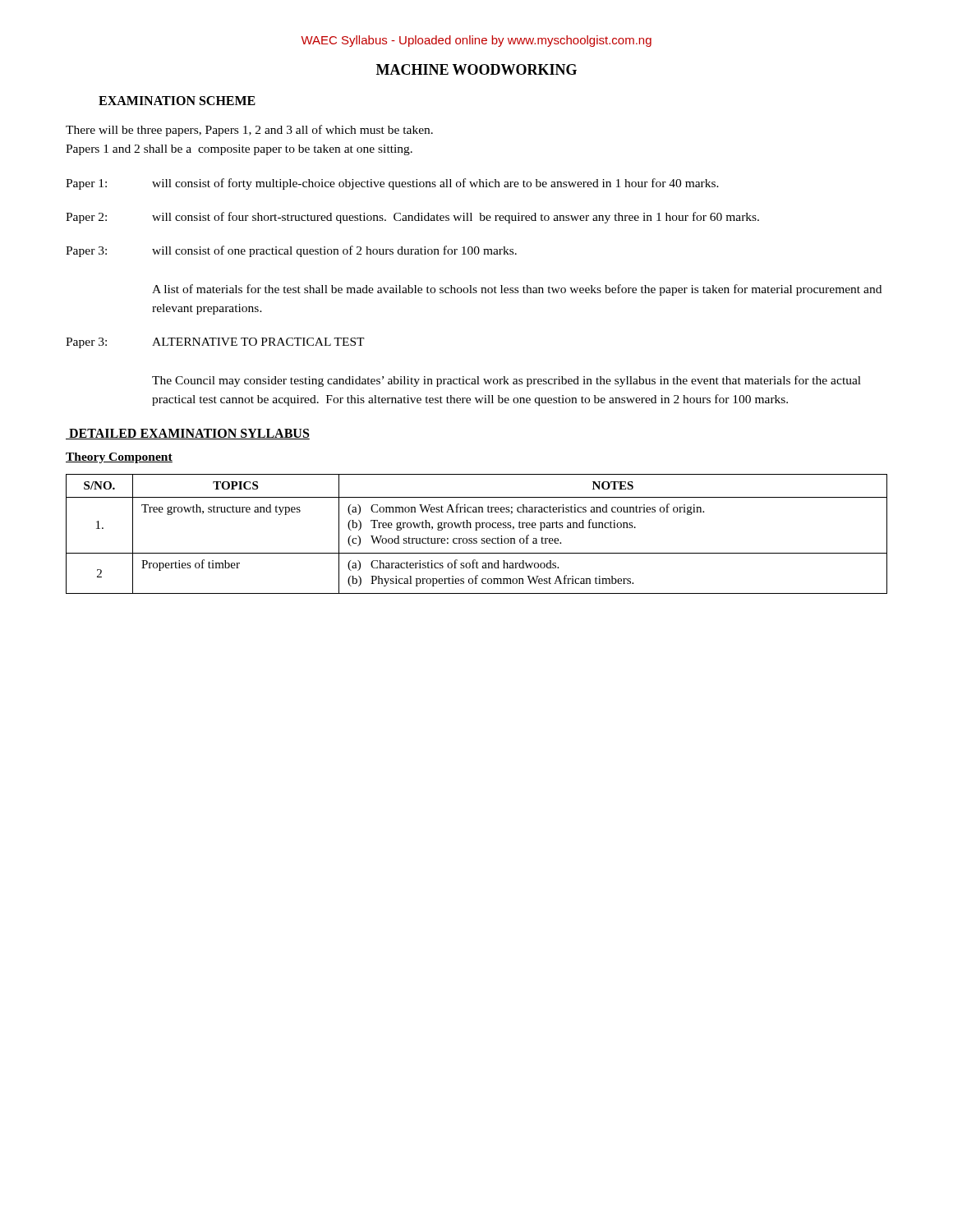The image size is (953, 1232).
Task: Point to the block beginning "Paper 3: ALTERNATIVE TO PRACTICAL TEST The Council"
Action: point(476,370)
